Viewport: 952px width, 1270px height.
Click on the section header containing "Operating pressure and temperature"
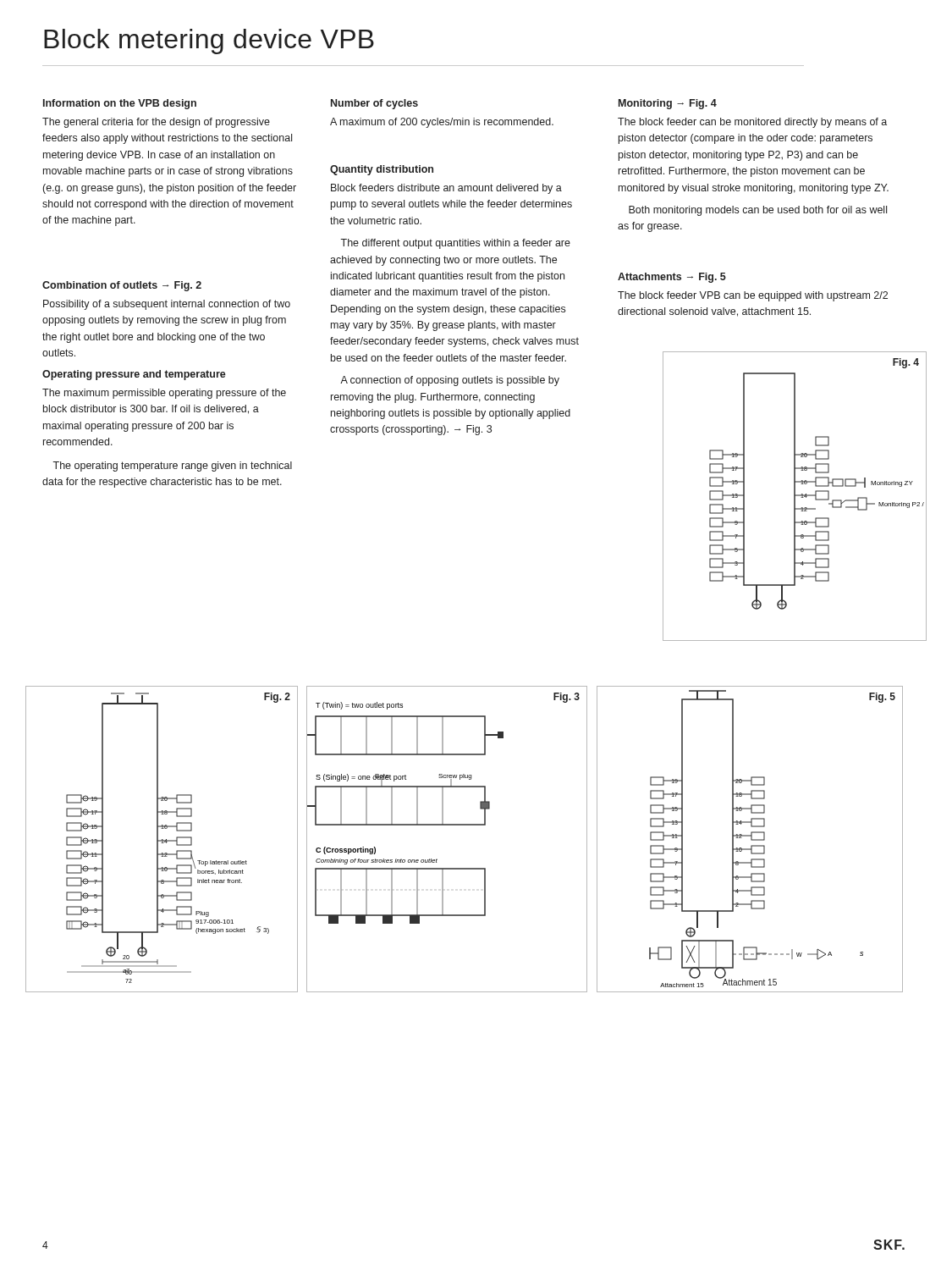pyautogui.click(x=134, y=374)
